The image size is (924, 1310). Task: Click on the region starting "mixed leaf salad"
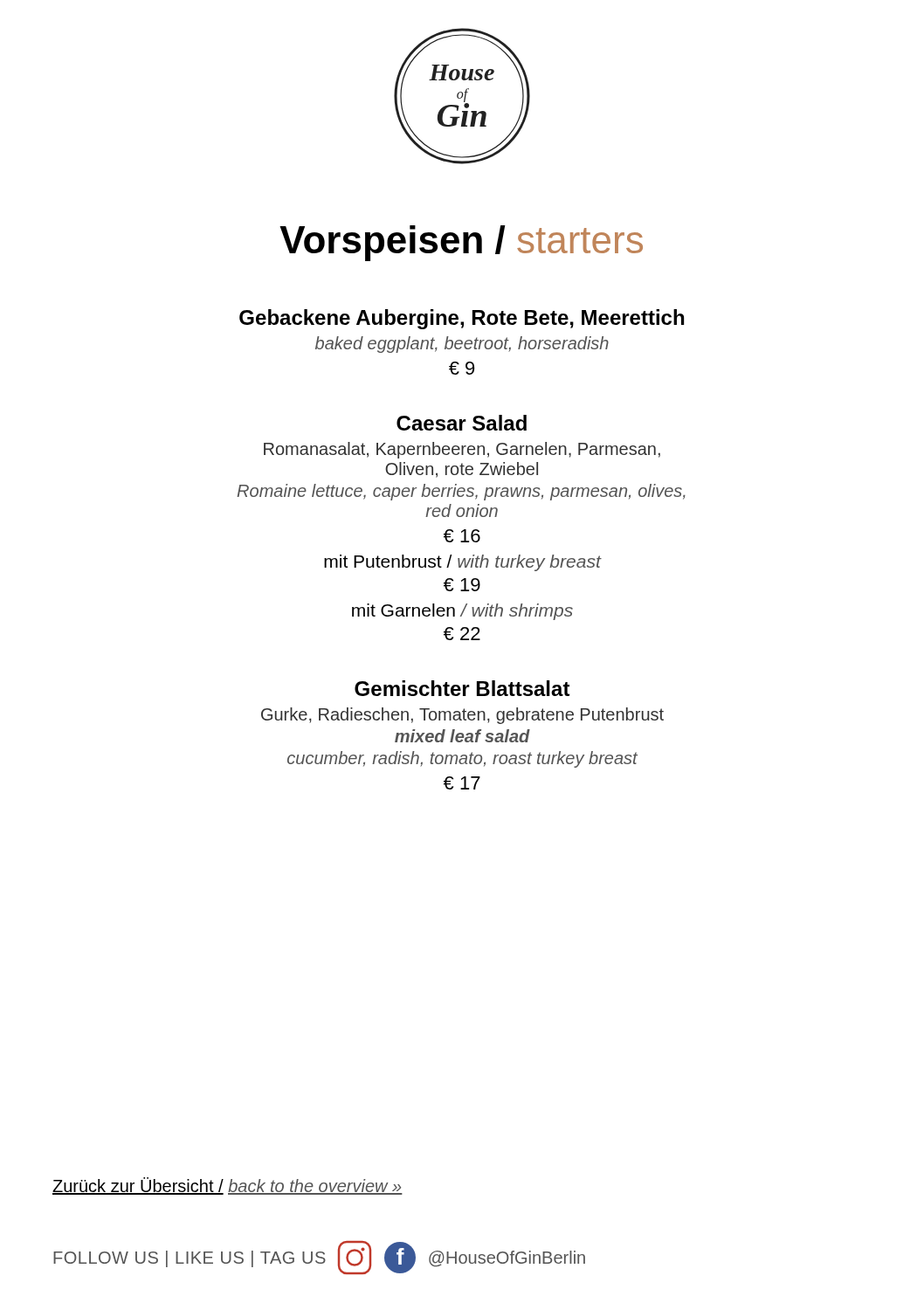[462, 736]
